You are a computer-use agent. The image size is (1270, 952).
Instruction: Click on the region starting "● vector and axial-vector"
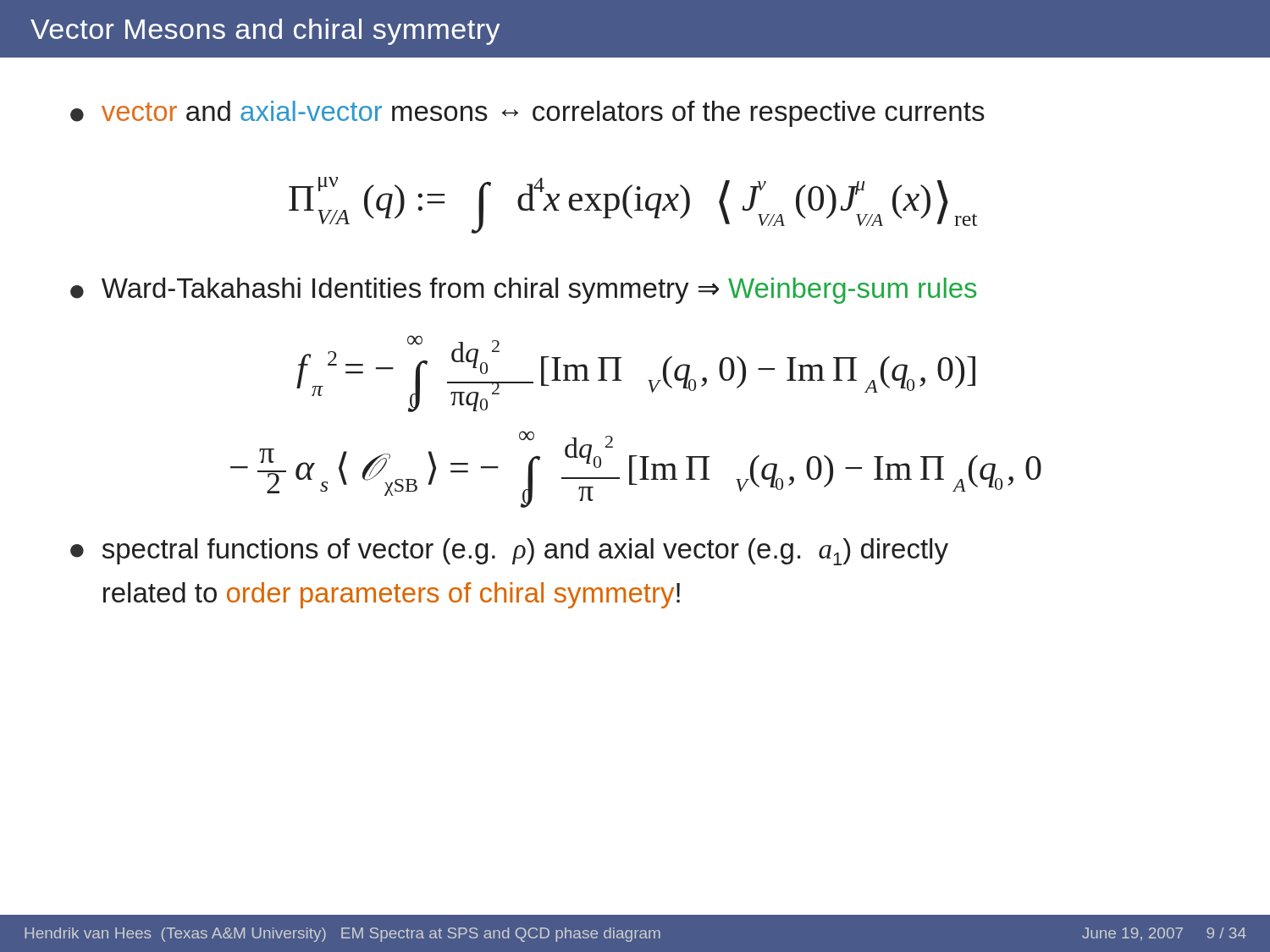click(x=526, y=112)
